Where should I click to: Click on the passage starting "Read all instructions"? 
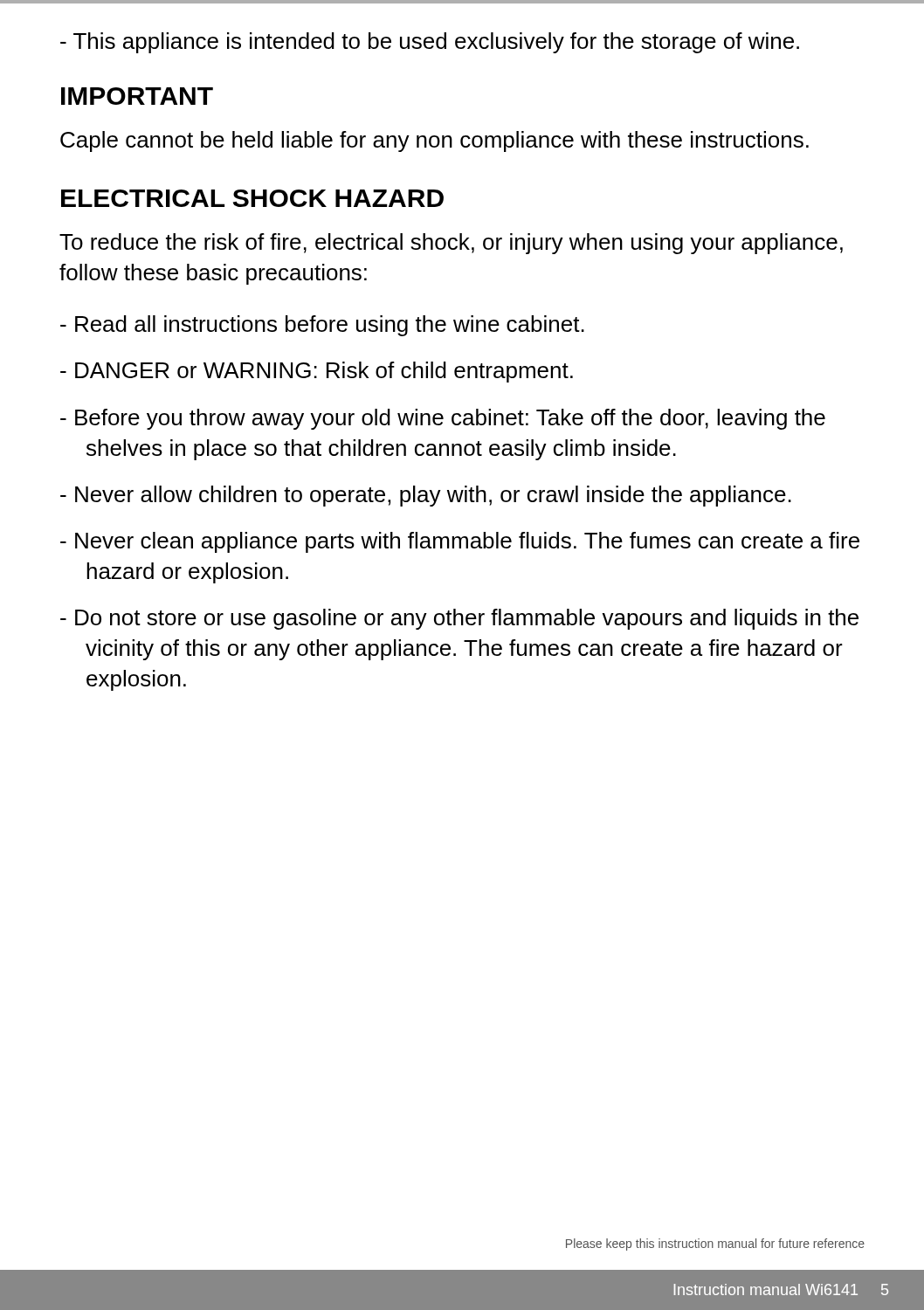(x=323, y=324)
